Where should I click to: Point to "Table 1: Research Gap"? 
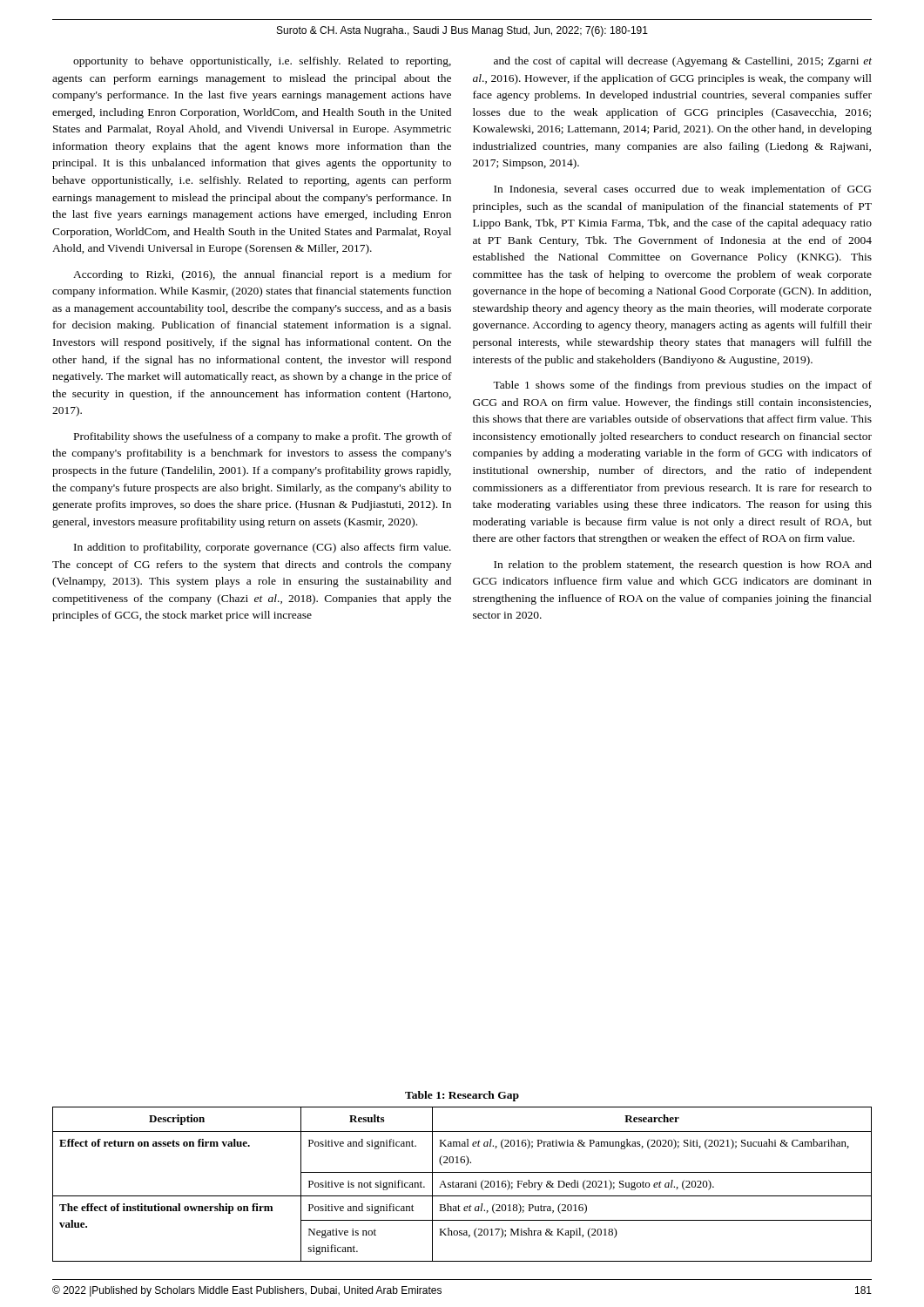click(x=462, y=1094)
